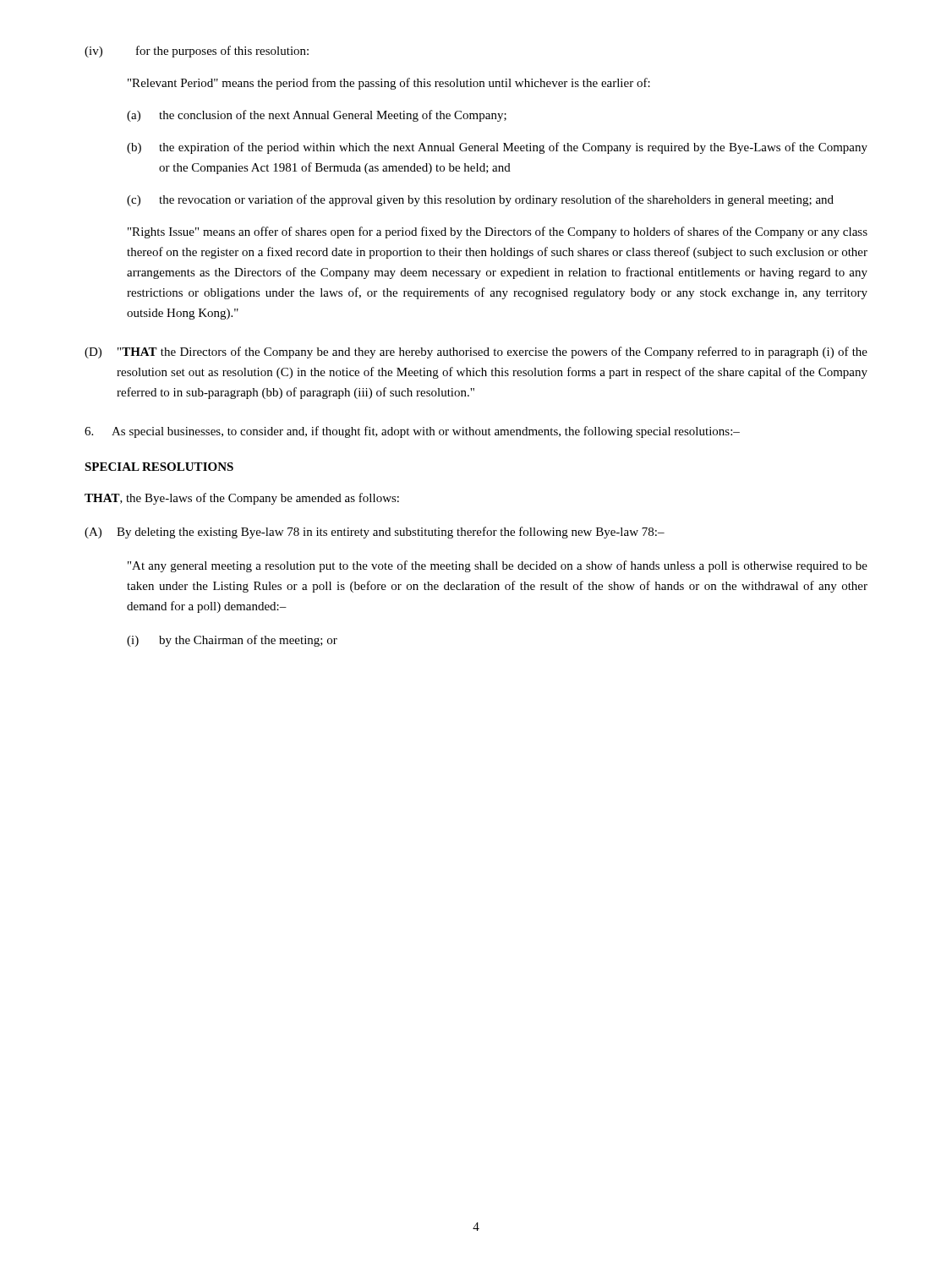Click on the text block starting "SPECIAL RESOLUTIONS"

click(159, 467)
